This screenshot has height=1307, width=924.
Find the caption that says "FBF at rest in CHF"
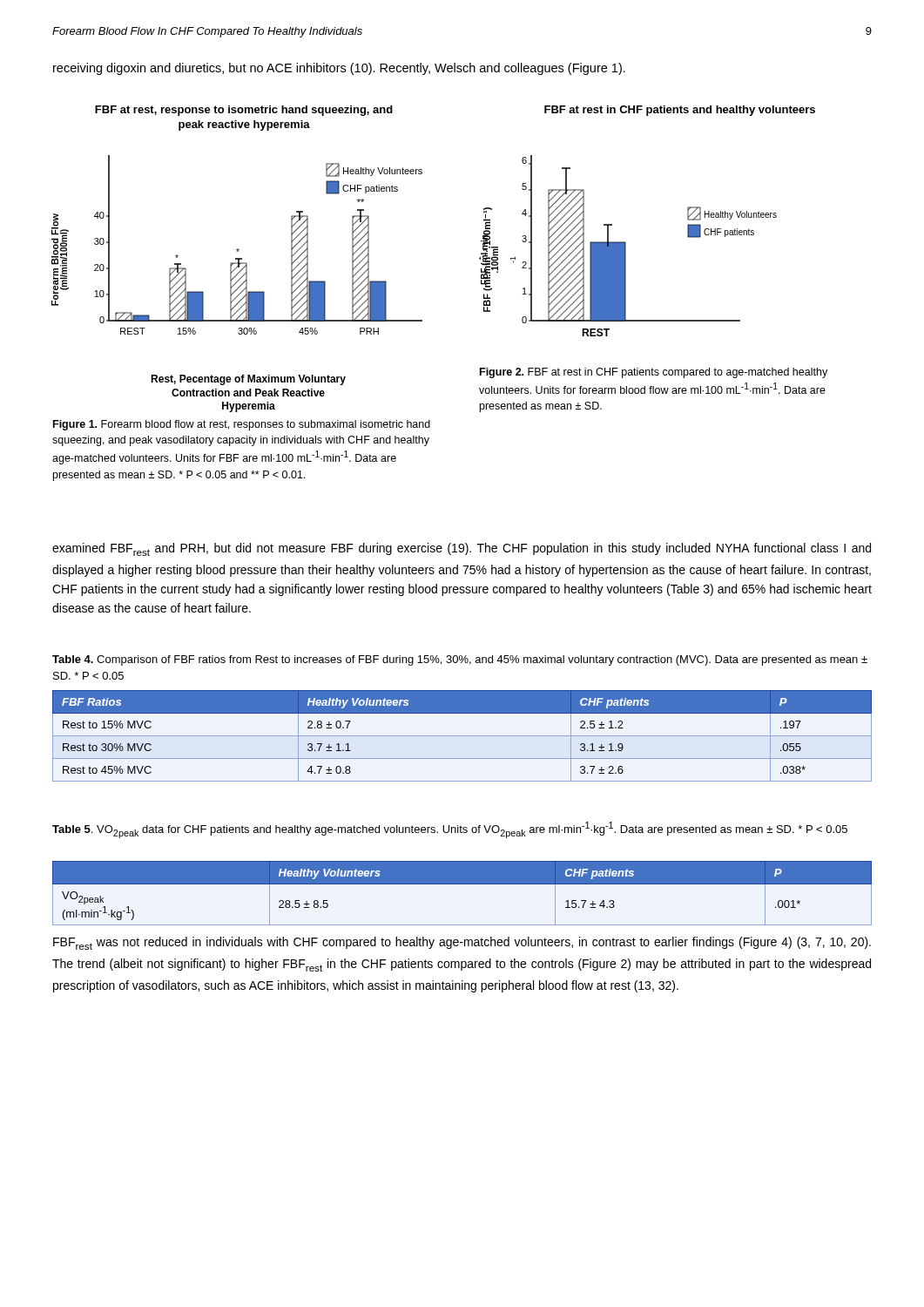coord(680,109)
